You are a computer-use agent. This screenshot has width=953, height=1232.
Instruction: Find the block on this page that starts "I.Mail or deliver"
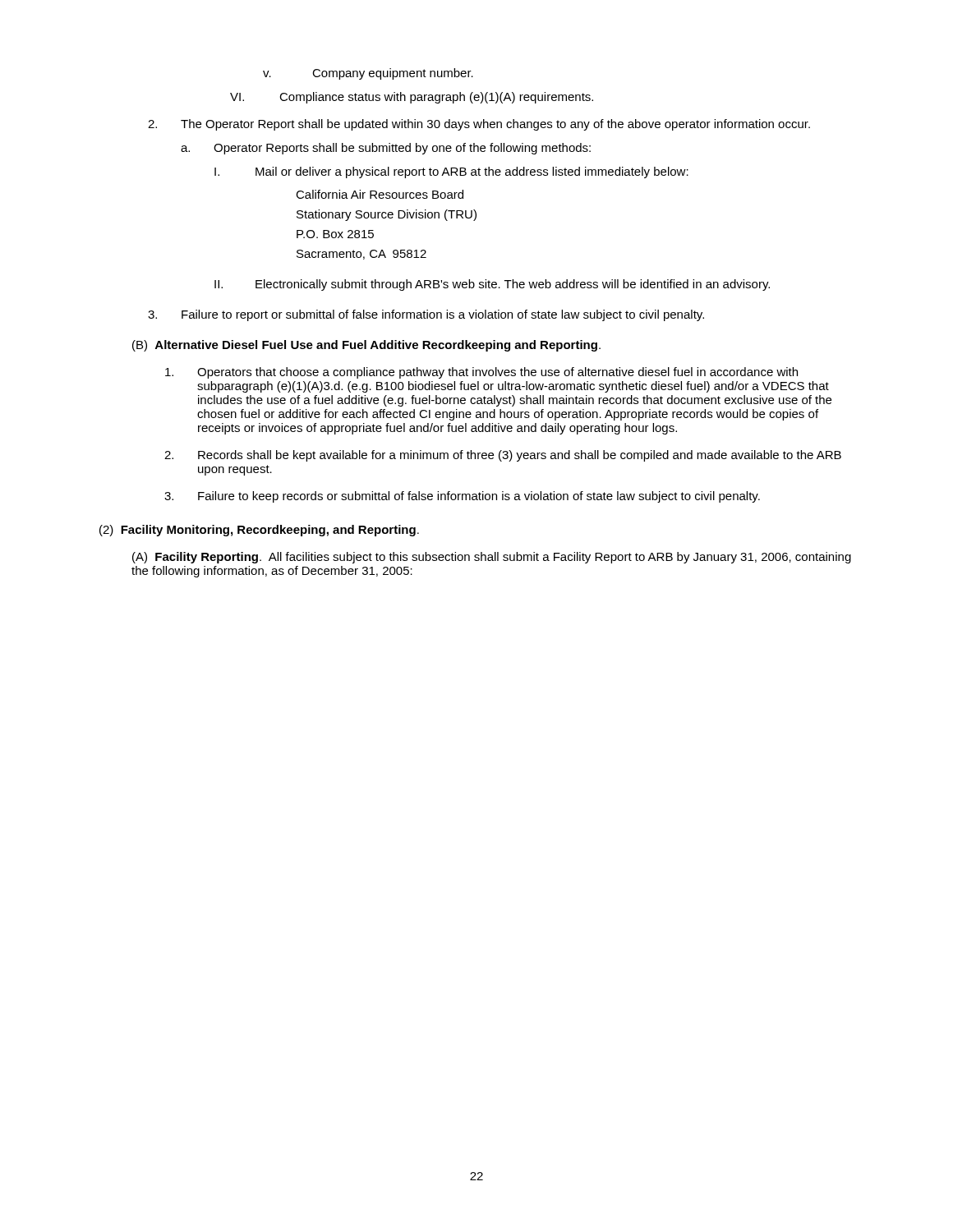pyautogui.click(x=532, y=171)
